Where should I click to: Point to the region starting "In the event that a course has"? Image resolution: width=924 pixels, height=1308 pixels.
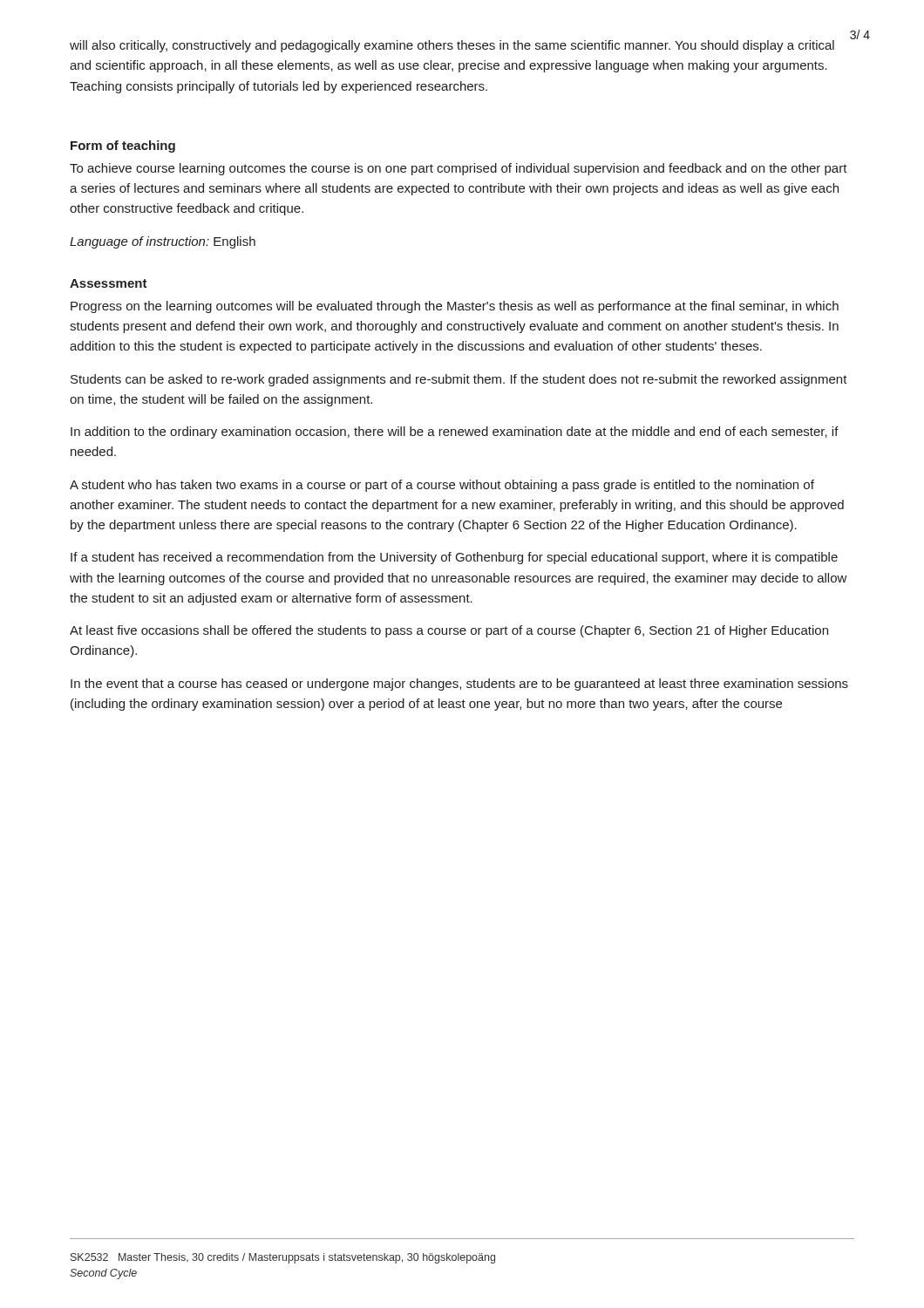(459, 693)
